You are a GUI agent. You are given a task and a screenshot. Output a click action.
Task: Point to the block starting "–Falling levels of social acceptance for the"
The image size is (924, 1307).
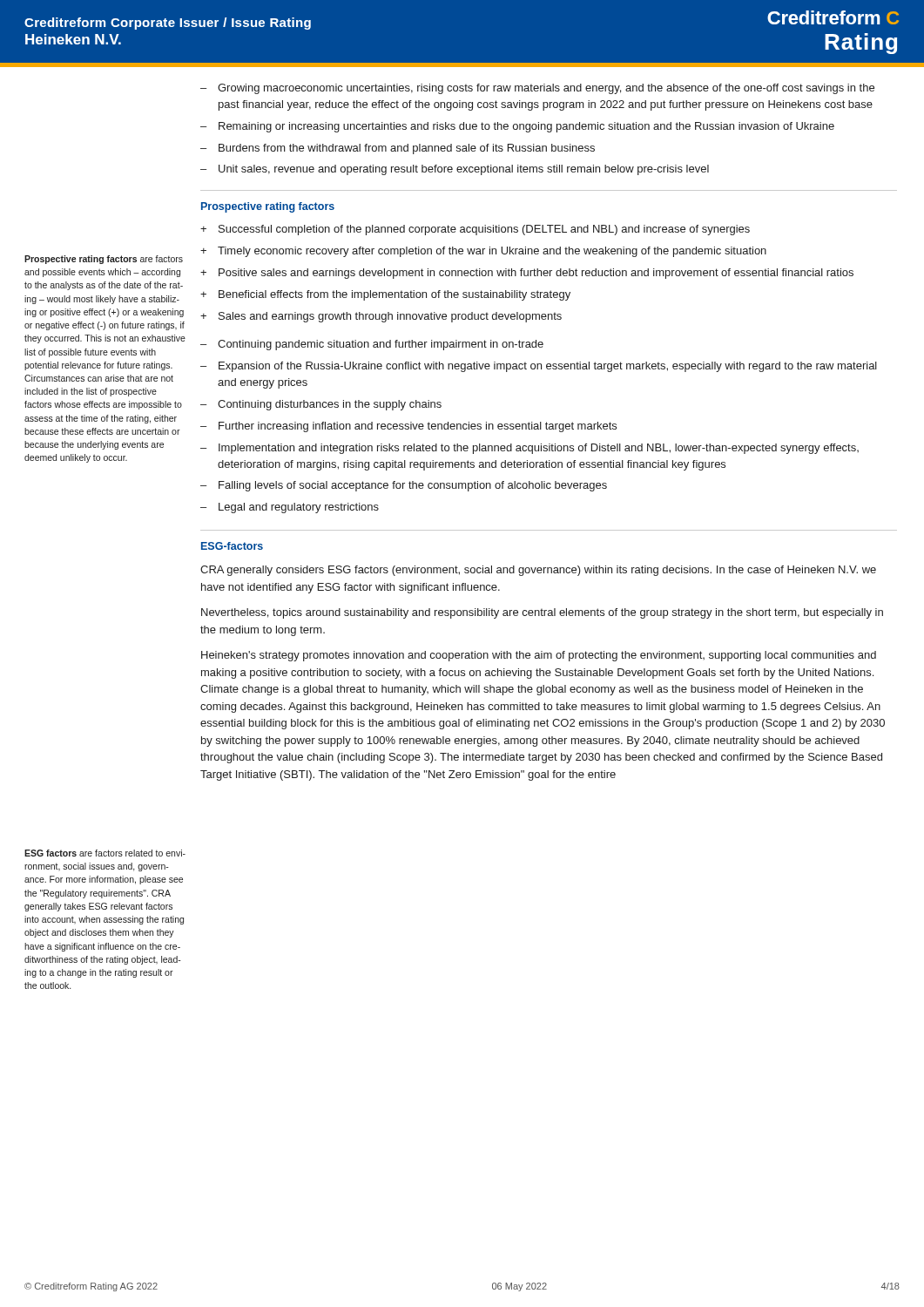click(x=549, y=486)
